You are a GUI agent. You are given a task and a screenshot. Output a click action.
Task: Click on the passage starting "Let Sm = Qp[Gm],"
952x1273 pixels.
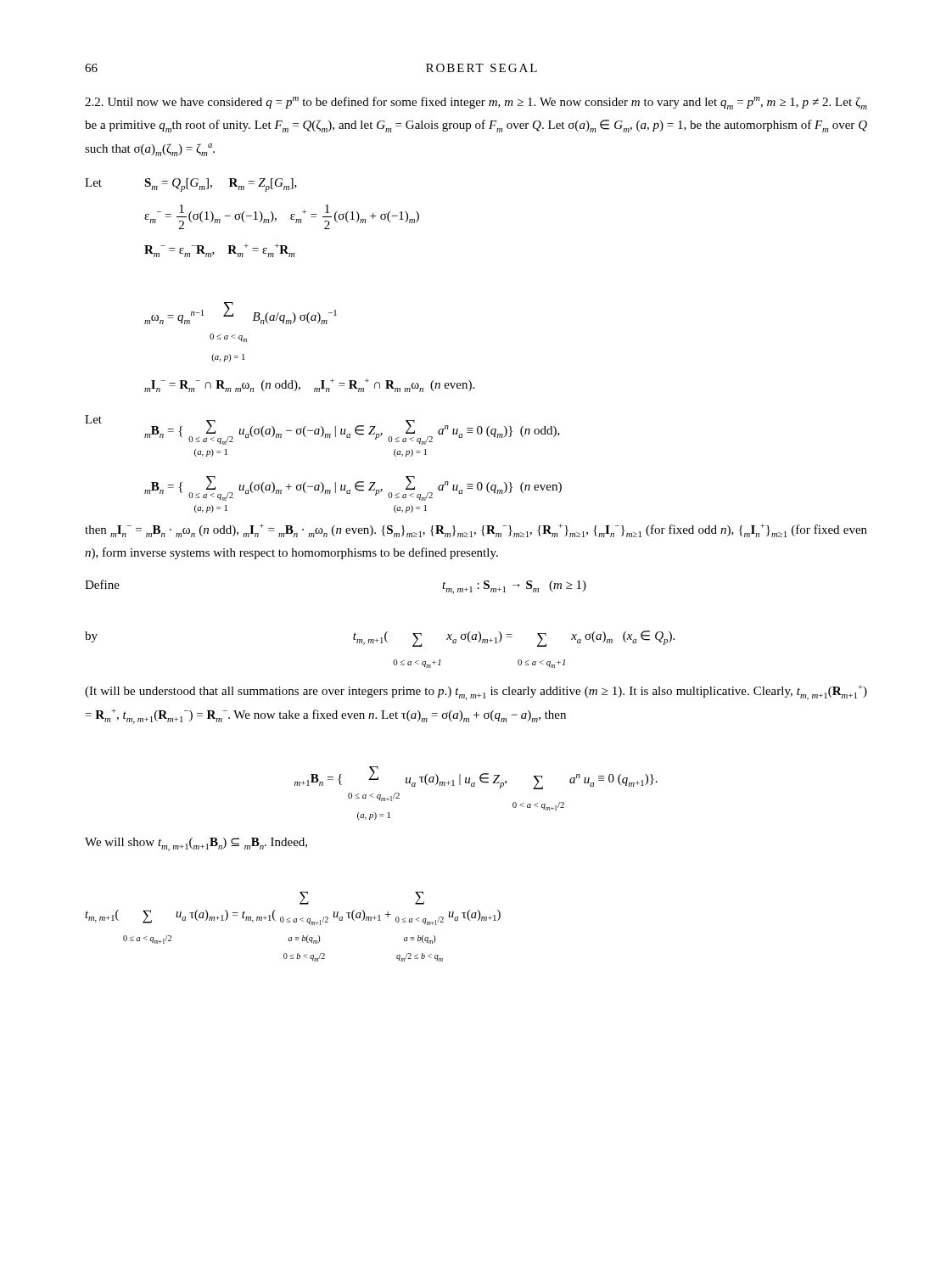click(191, 185)
